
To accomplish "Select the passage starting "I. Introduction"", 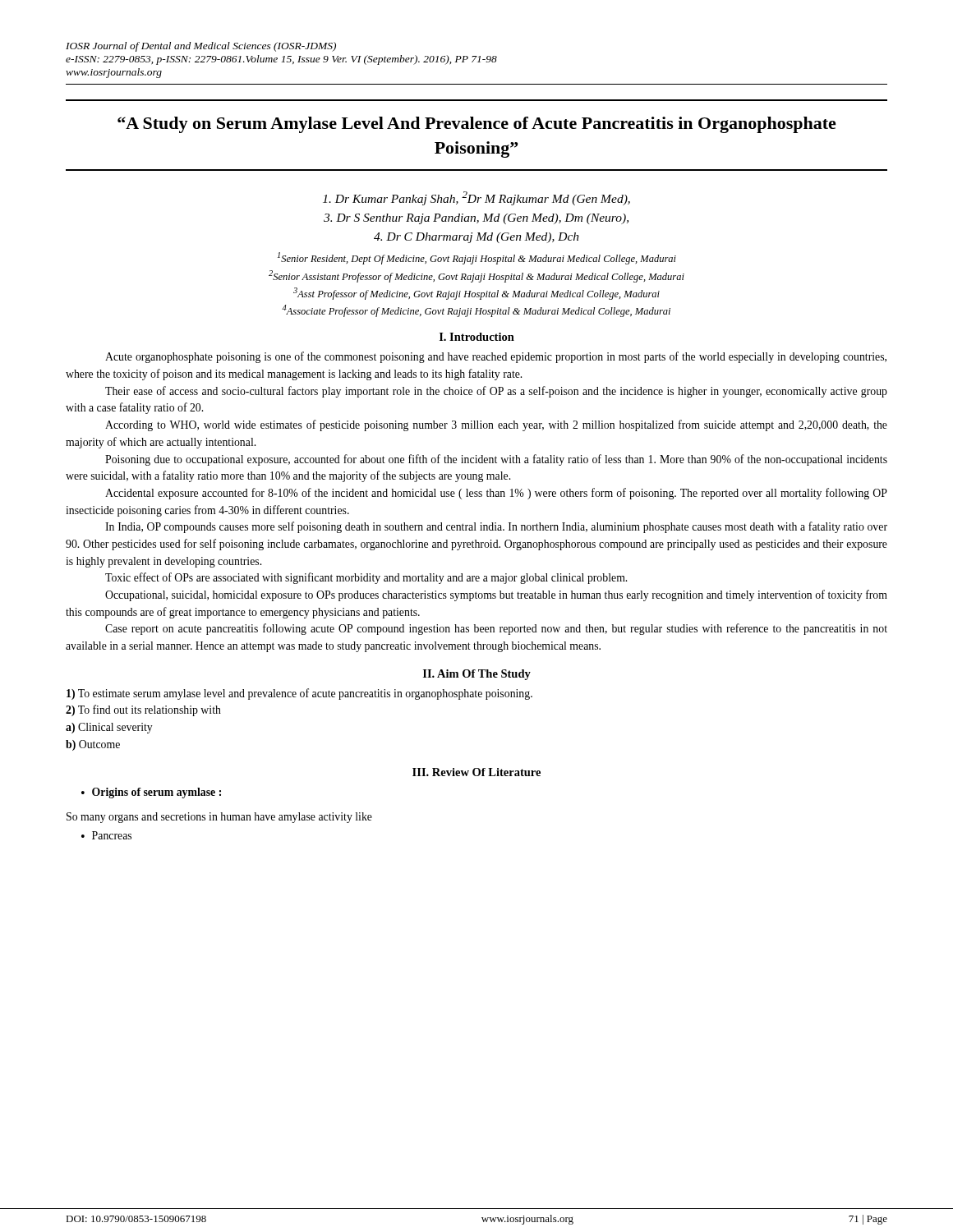I will [476, 337].
